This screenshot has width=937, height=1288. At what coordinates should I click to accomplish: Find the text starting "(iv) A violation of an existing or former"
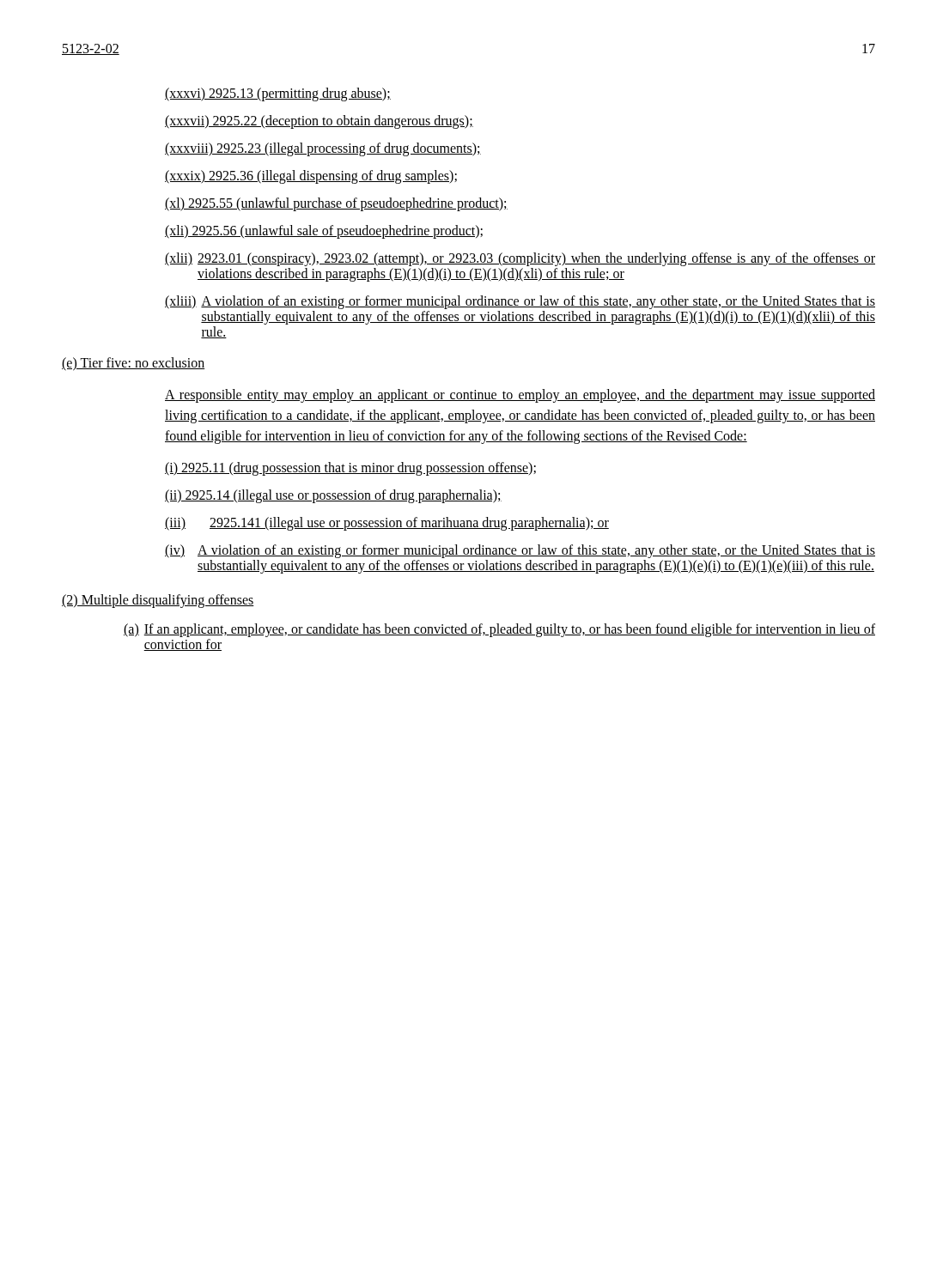[520, 558]
